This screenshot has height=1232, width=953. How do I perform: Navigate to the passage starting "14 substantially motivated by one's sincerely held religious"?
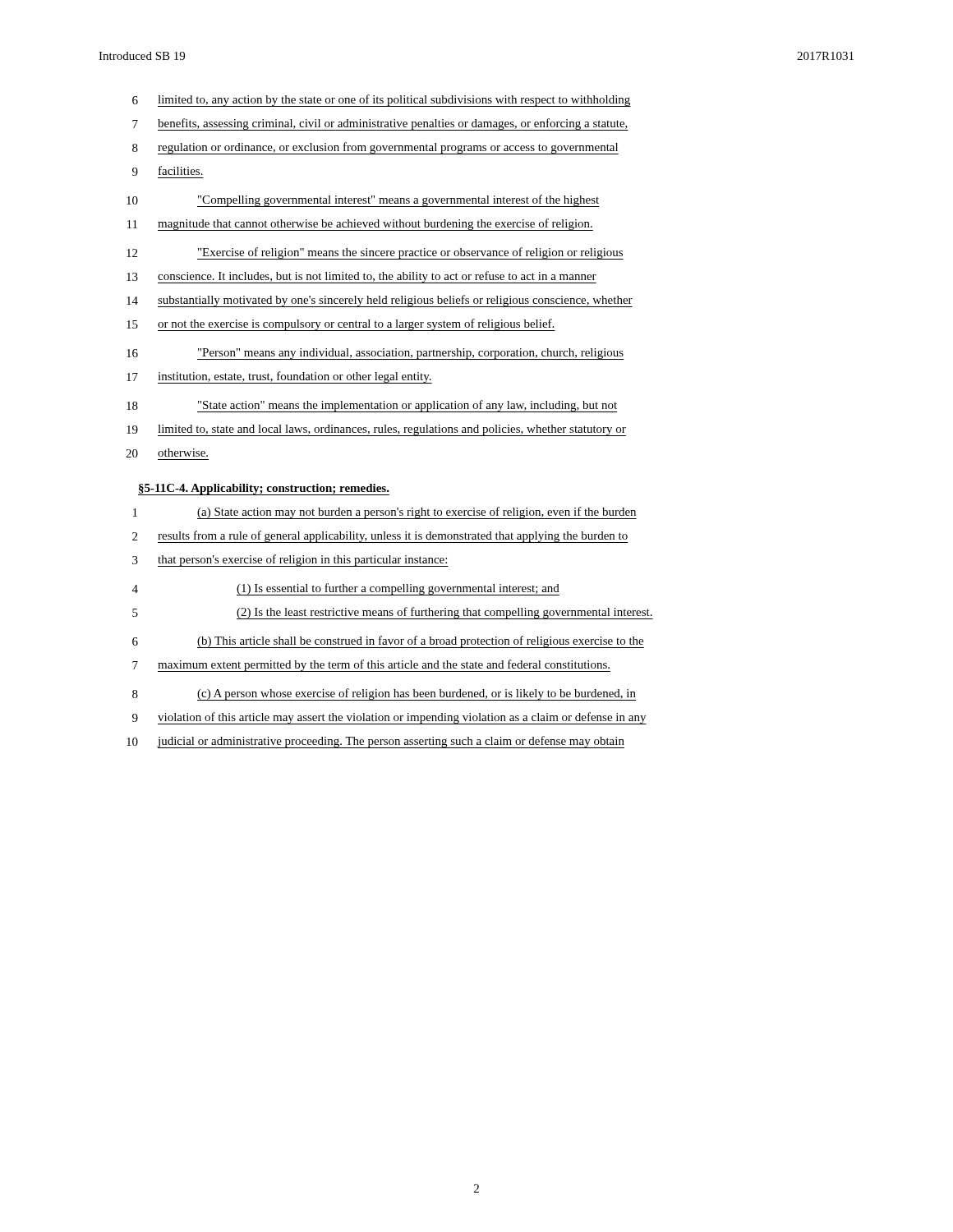[x=476, y=300]
